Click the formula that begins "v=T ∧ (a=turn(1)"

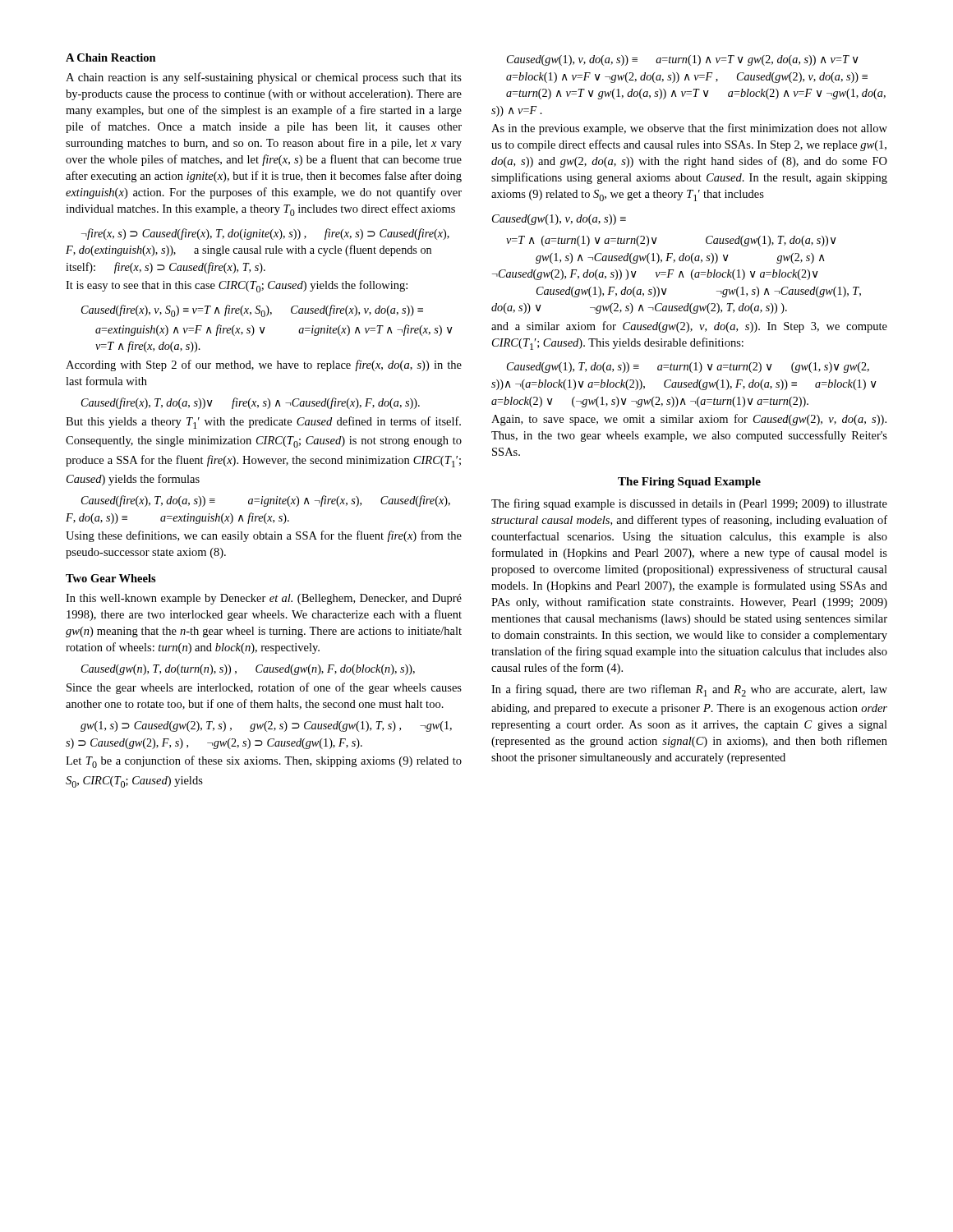click(x=676, y=274)
